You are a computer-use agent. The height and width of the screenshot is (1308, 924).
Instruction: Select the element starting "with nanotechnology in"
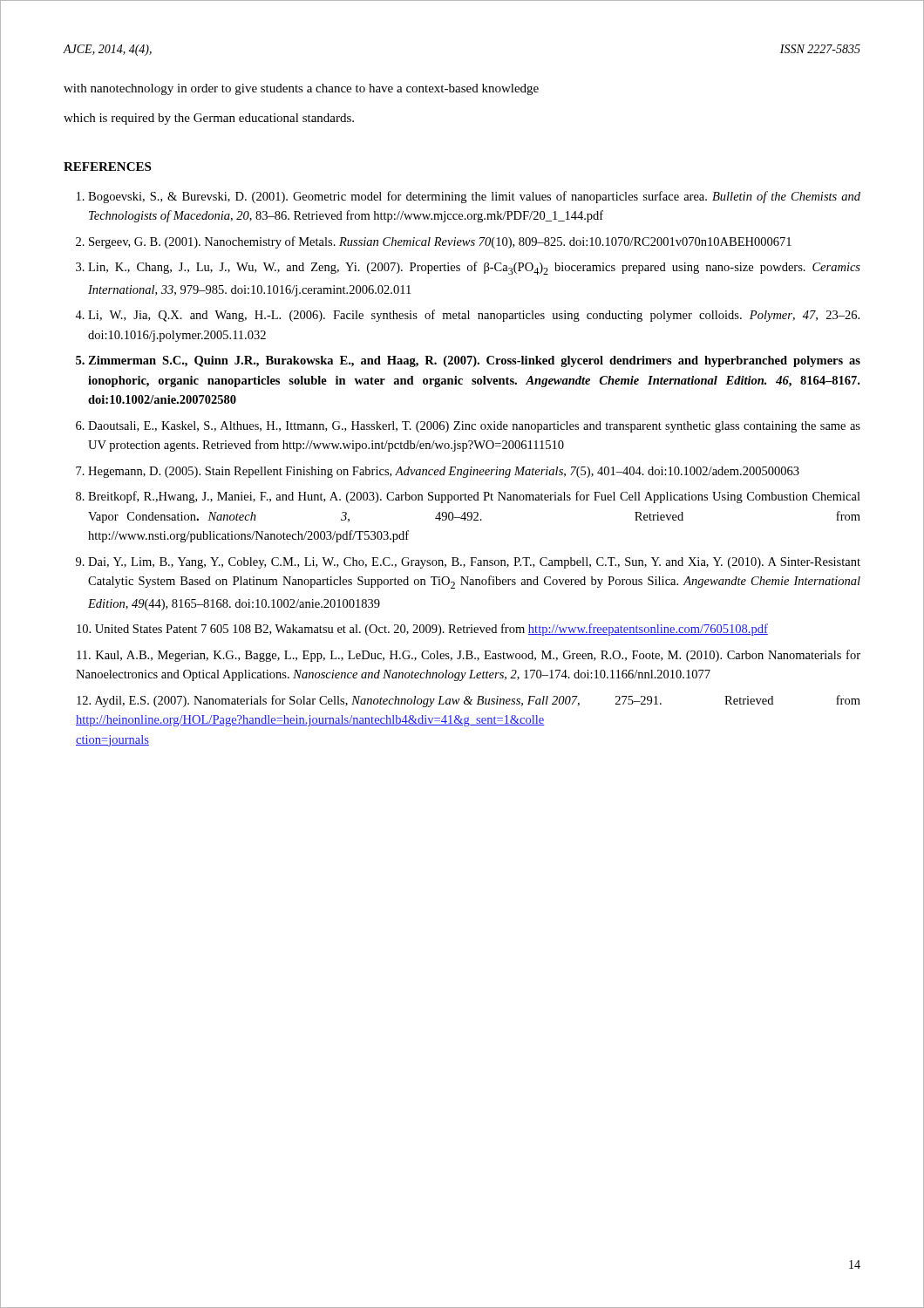point(301,88)
